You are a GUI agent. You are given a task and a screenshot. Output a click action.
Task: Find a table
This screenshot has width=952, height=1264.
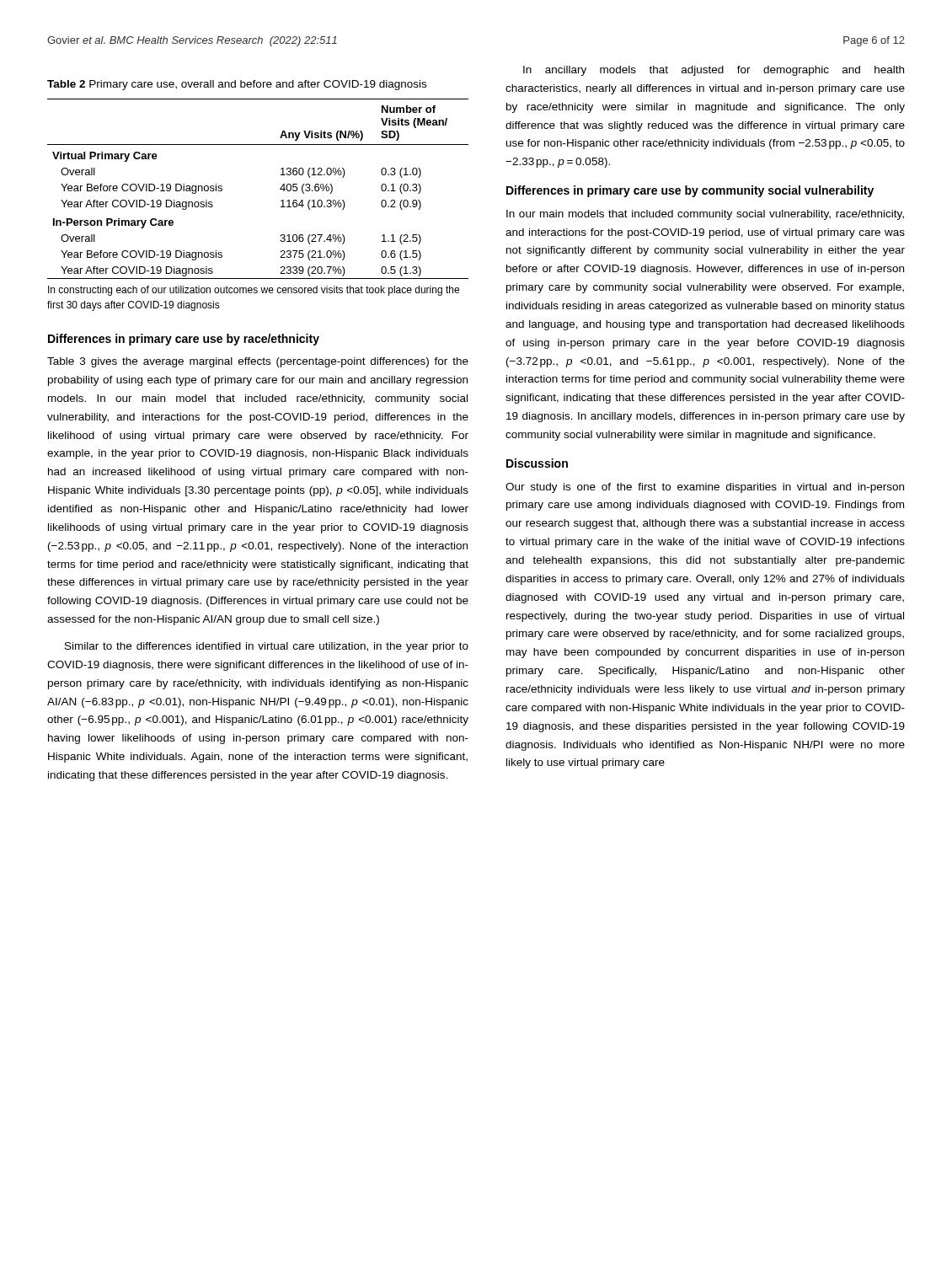click(258, 188)
